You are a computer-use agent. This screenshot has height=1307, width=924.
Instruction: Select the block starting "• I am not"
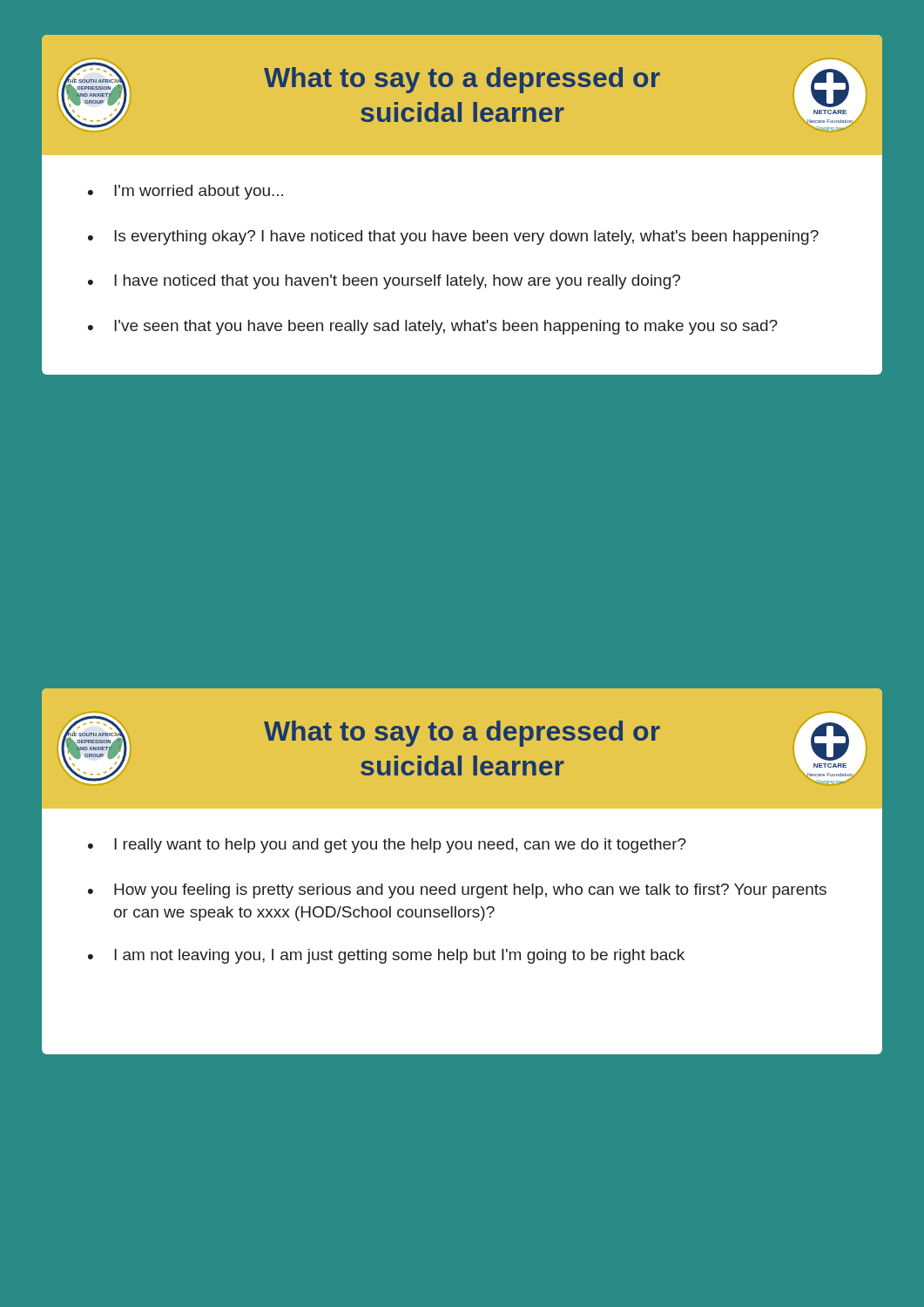[x=386, y=956]
